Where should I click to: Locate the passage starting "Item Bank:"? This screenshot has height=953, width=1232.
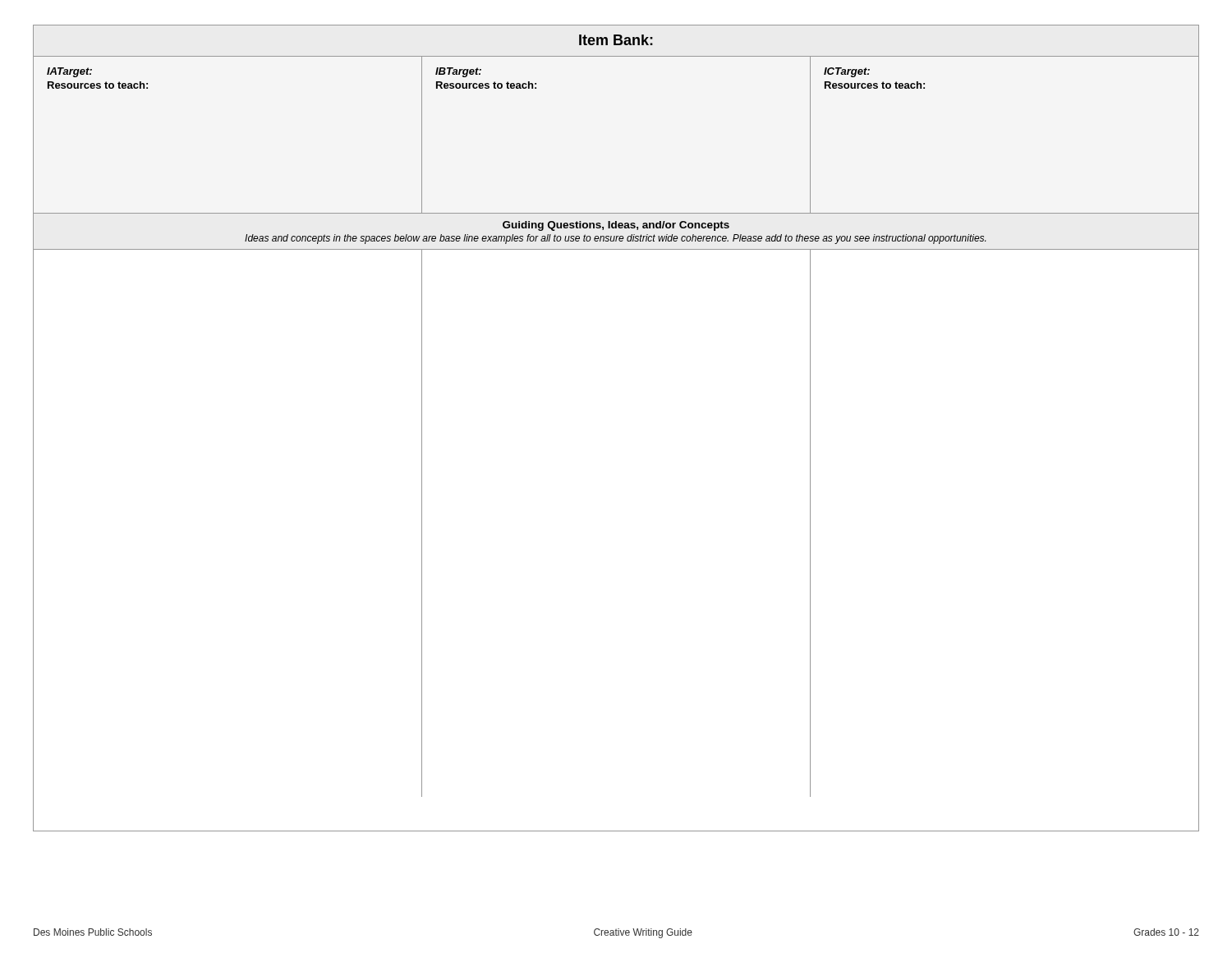[616, 40]
